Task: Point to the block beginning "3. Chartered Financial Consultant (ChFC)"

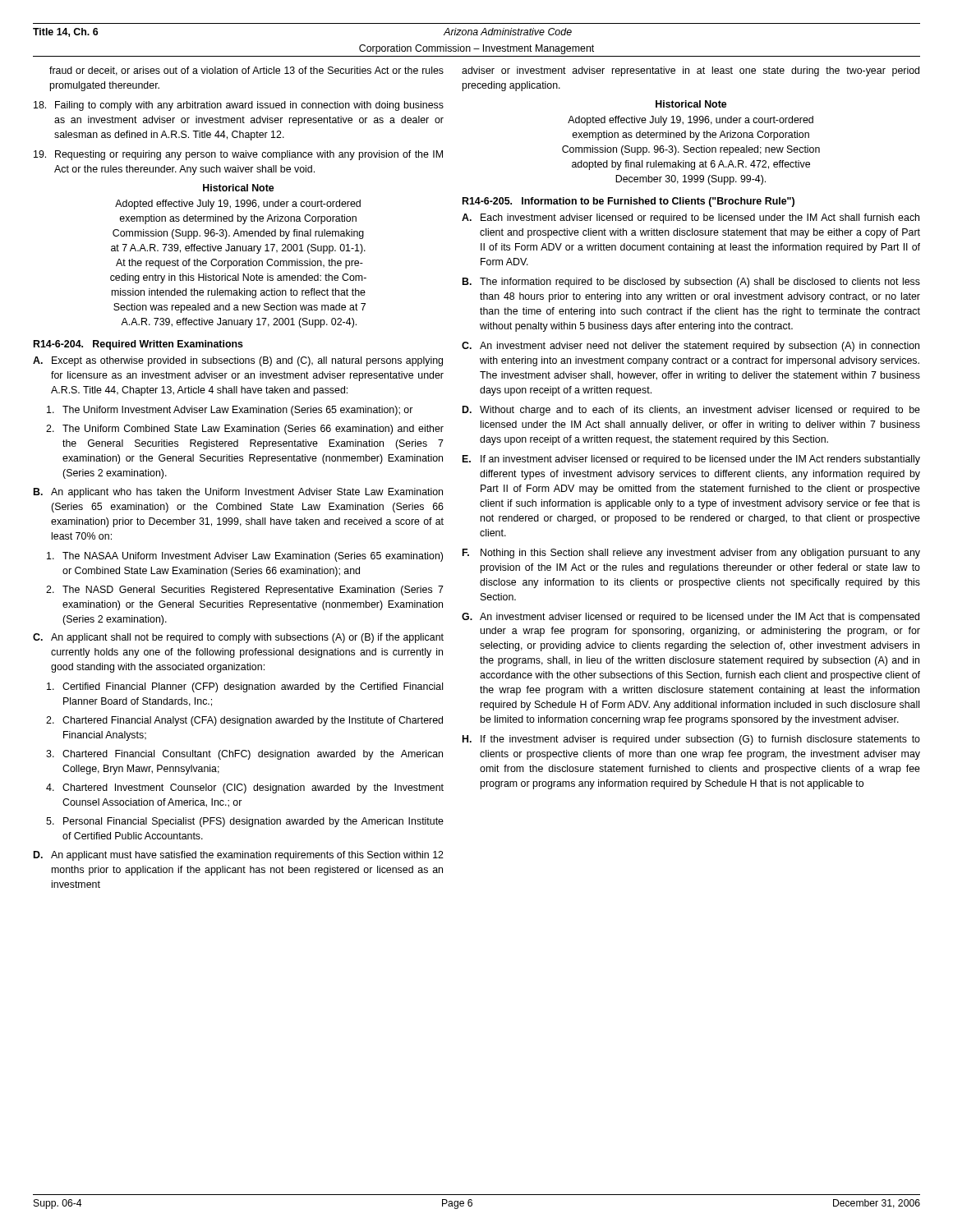Action: [245, 762]
